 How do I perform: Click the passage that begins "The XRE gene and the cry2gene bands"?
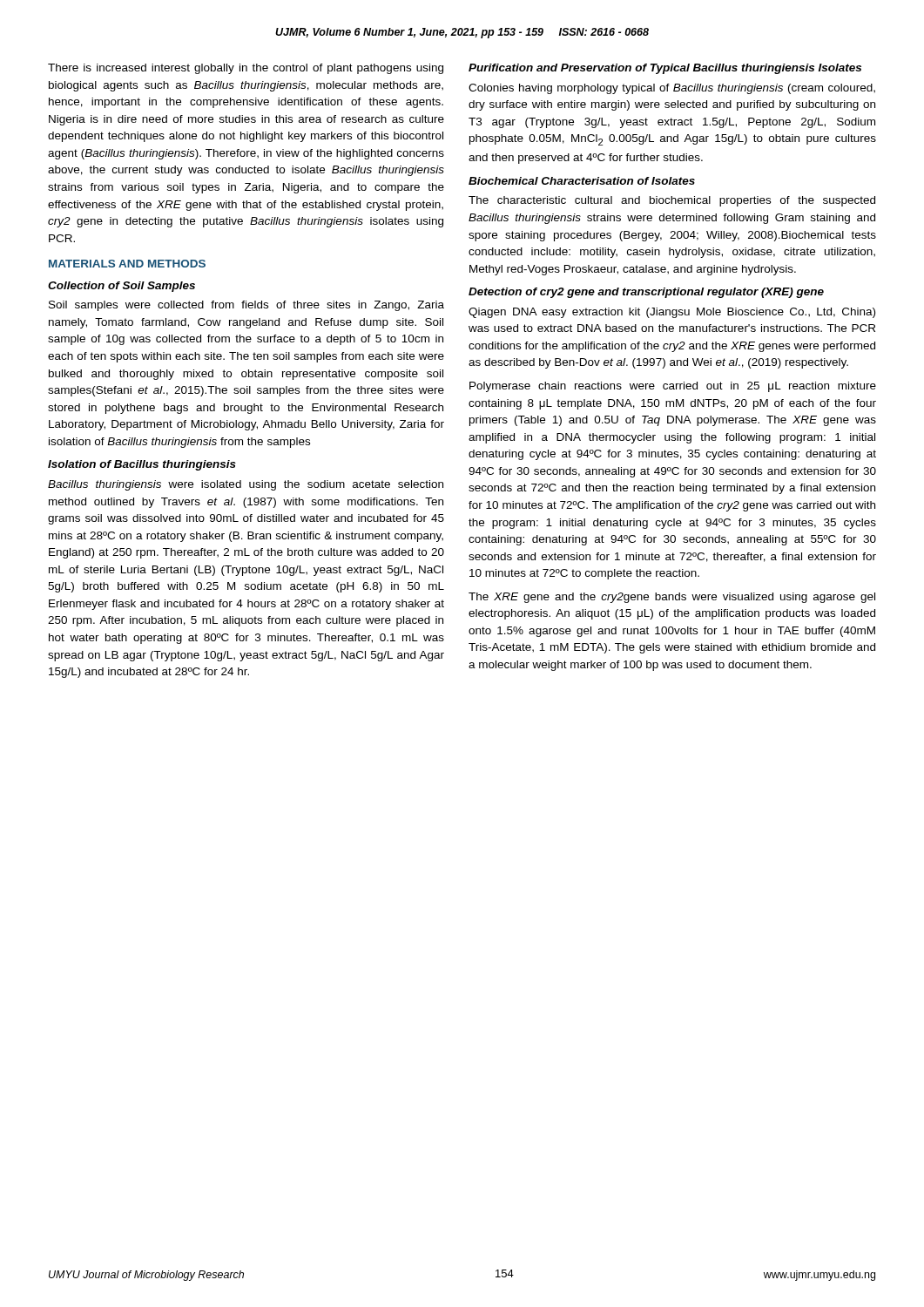(672, 630)
